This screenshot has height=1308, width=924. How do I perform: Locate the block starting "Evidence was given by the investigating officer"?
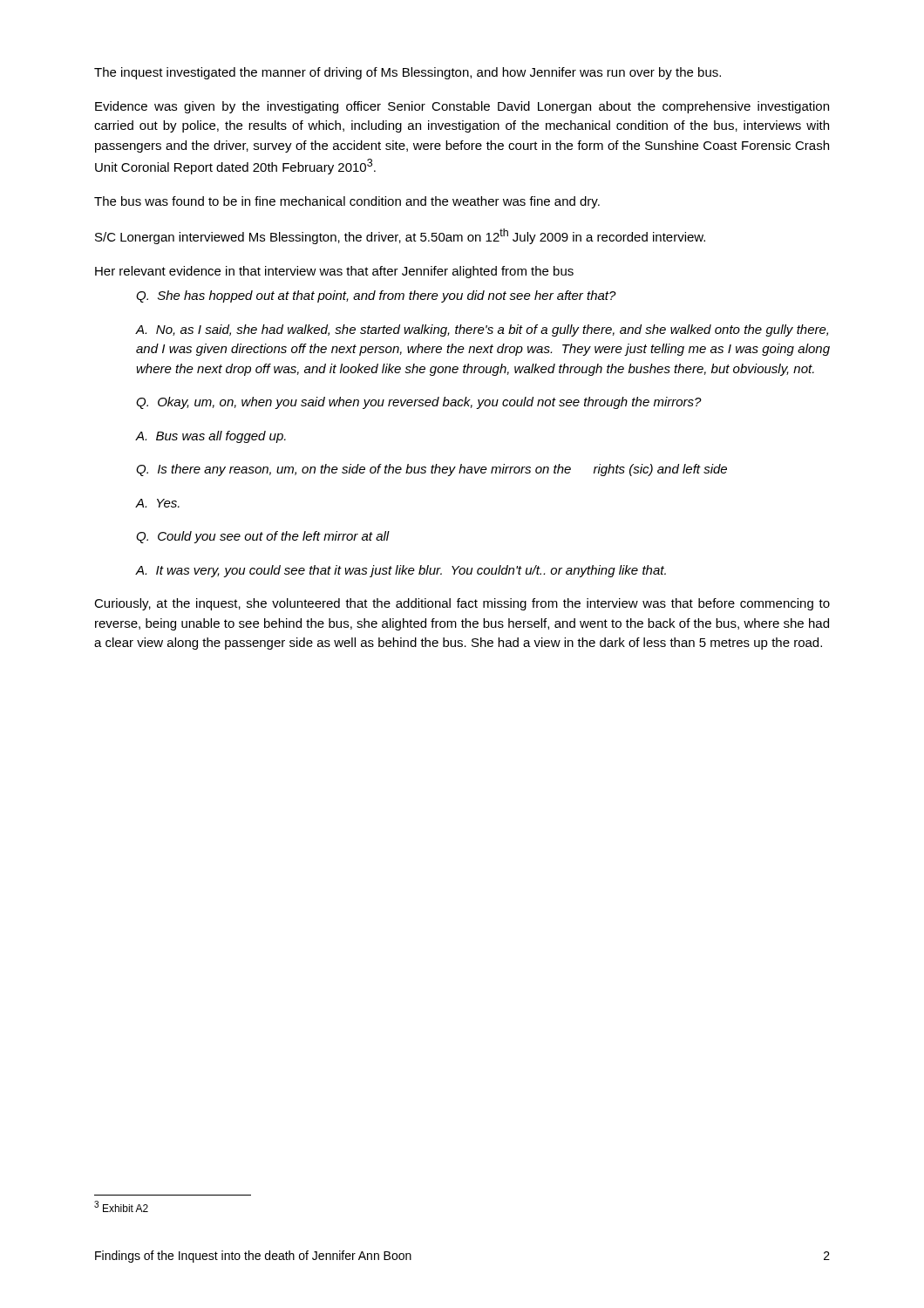[462, 136]
